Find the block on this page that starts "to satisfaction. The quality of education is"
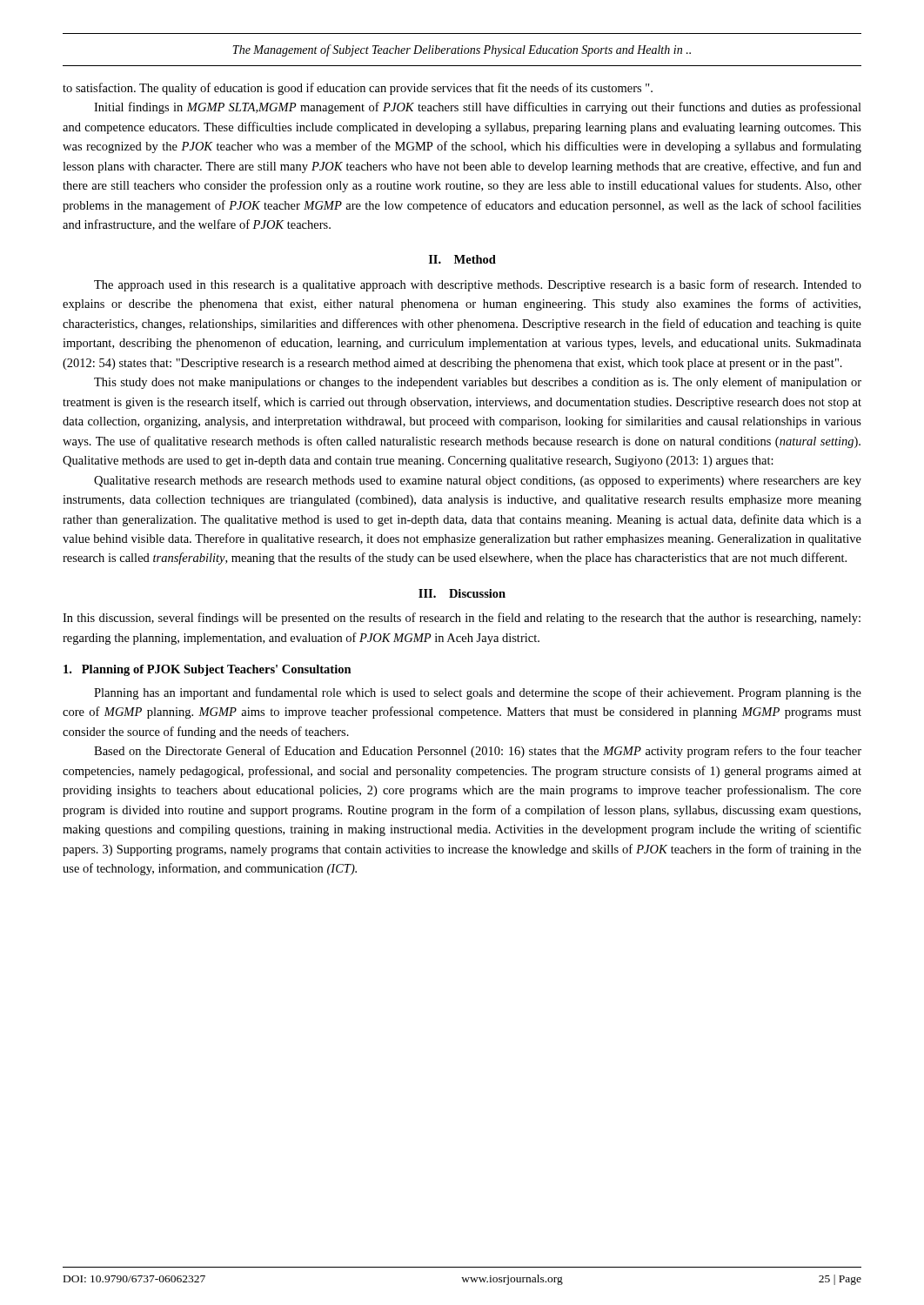The image size is (924, 1305). (462, 88)
